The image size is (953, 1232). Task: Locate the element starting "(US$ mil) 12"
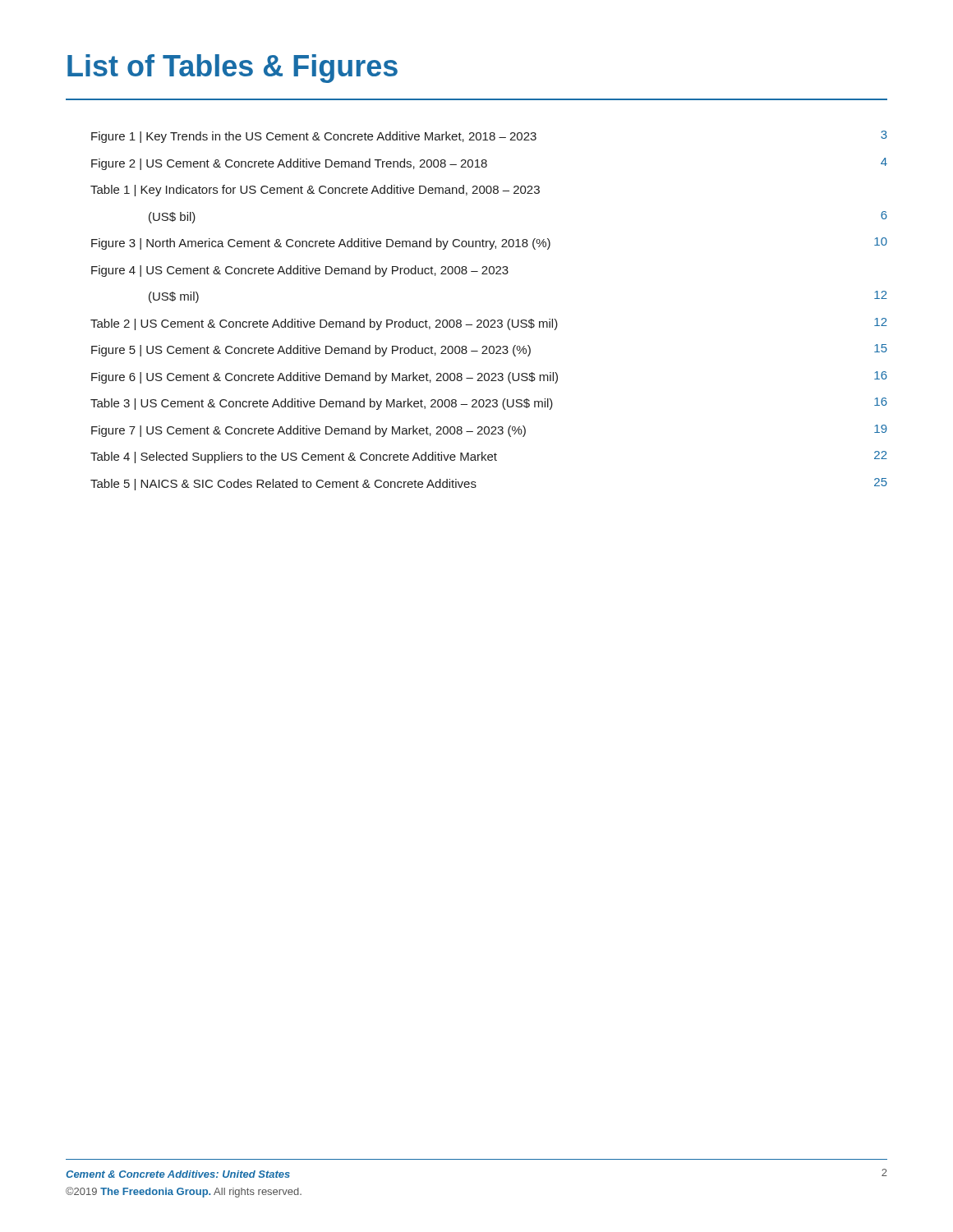(172, 297)
